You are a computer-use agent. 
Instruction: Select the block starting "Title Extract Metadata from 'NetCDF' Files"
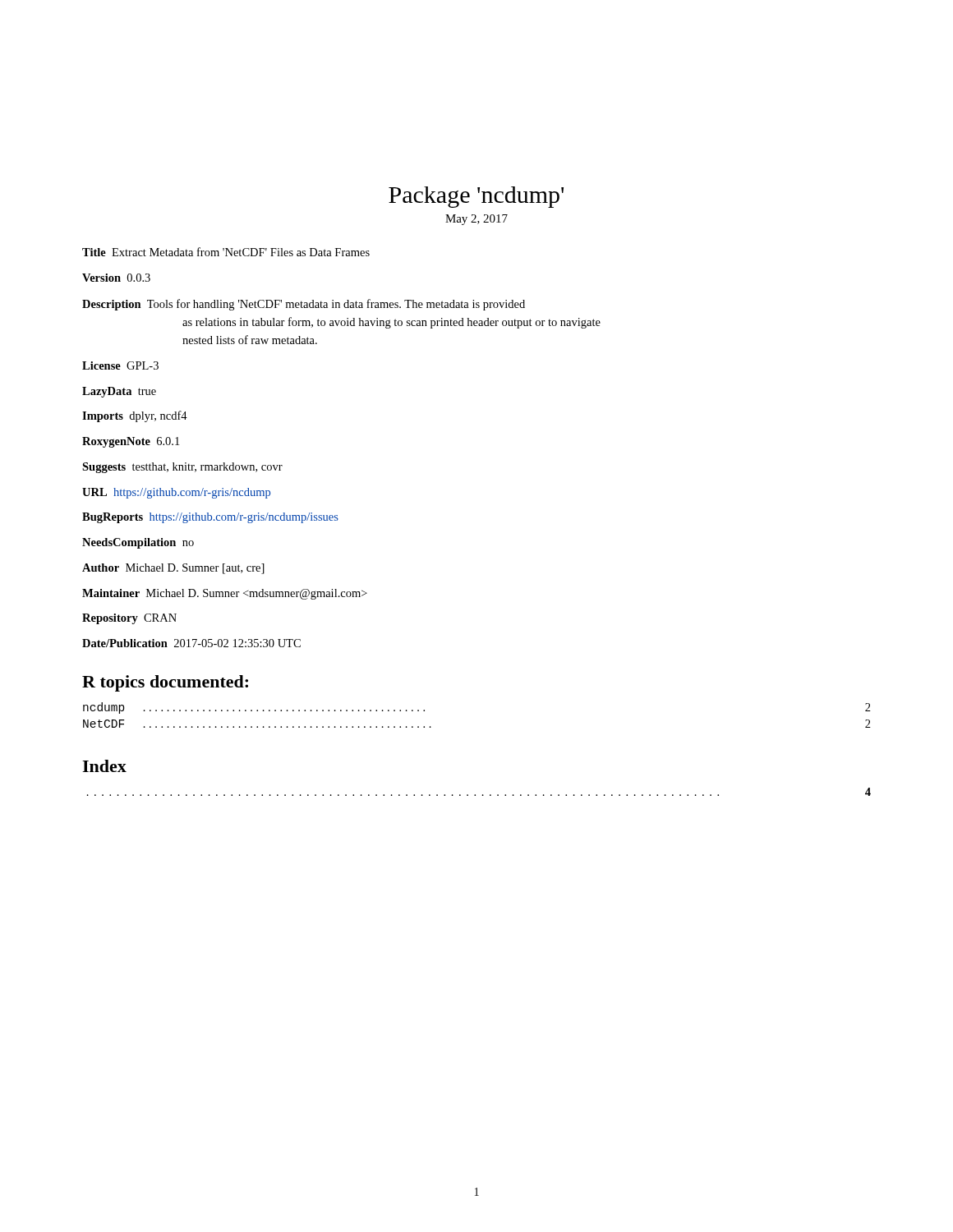coord(226,252)
